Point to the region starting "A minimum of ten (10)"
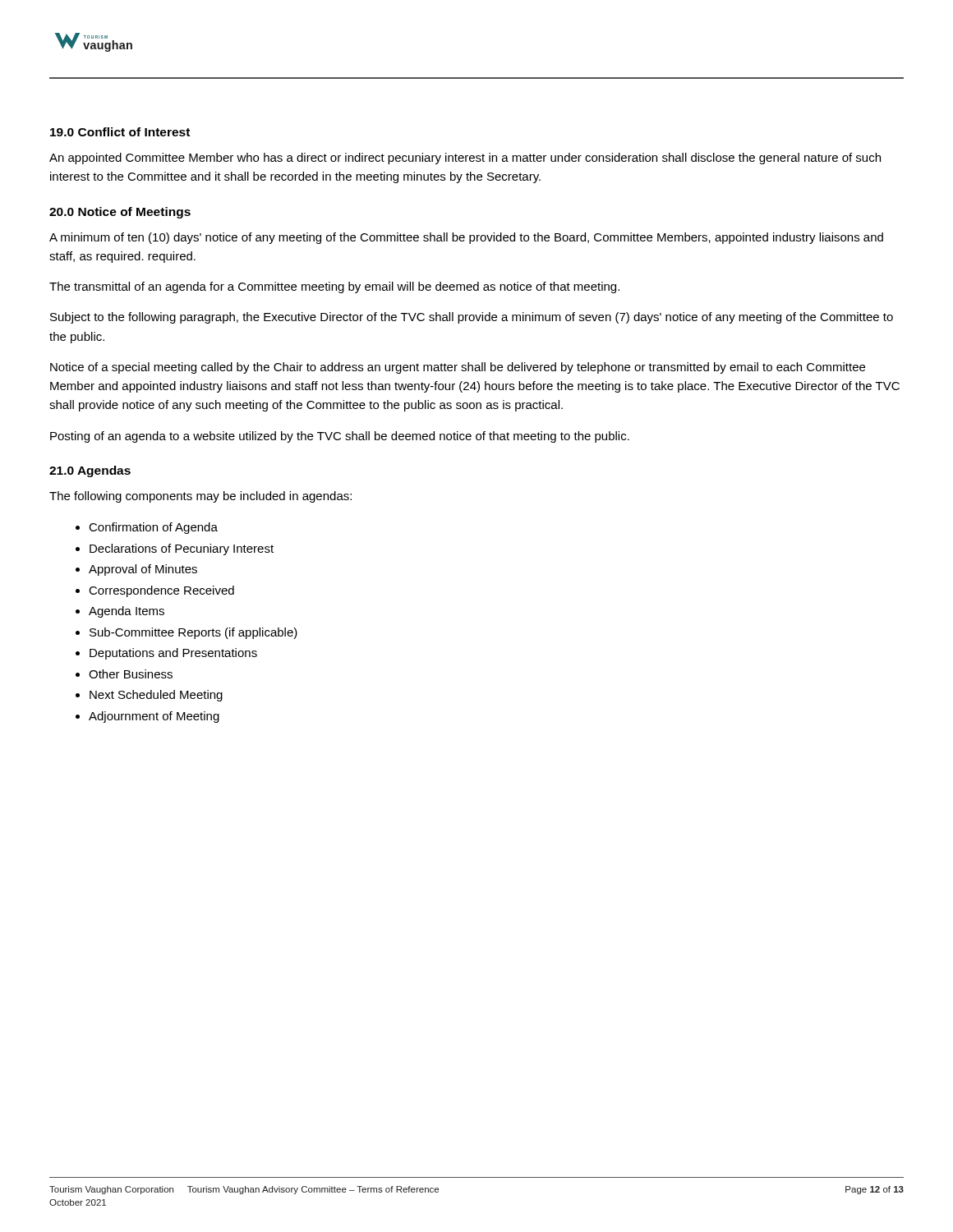 point(467,246)
